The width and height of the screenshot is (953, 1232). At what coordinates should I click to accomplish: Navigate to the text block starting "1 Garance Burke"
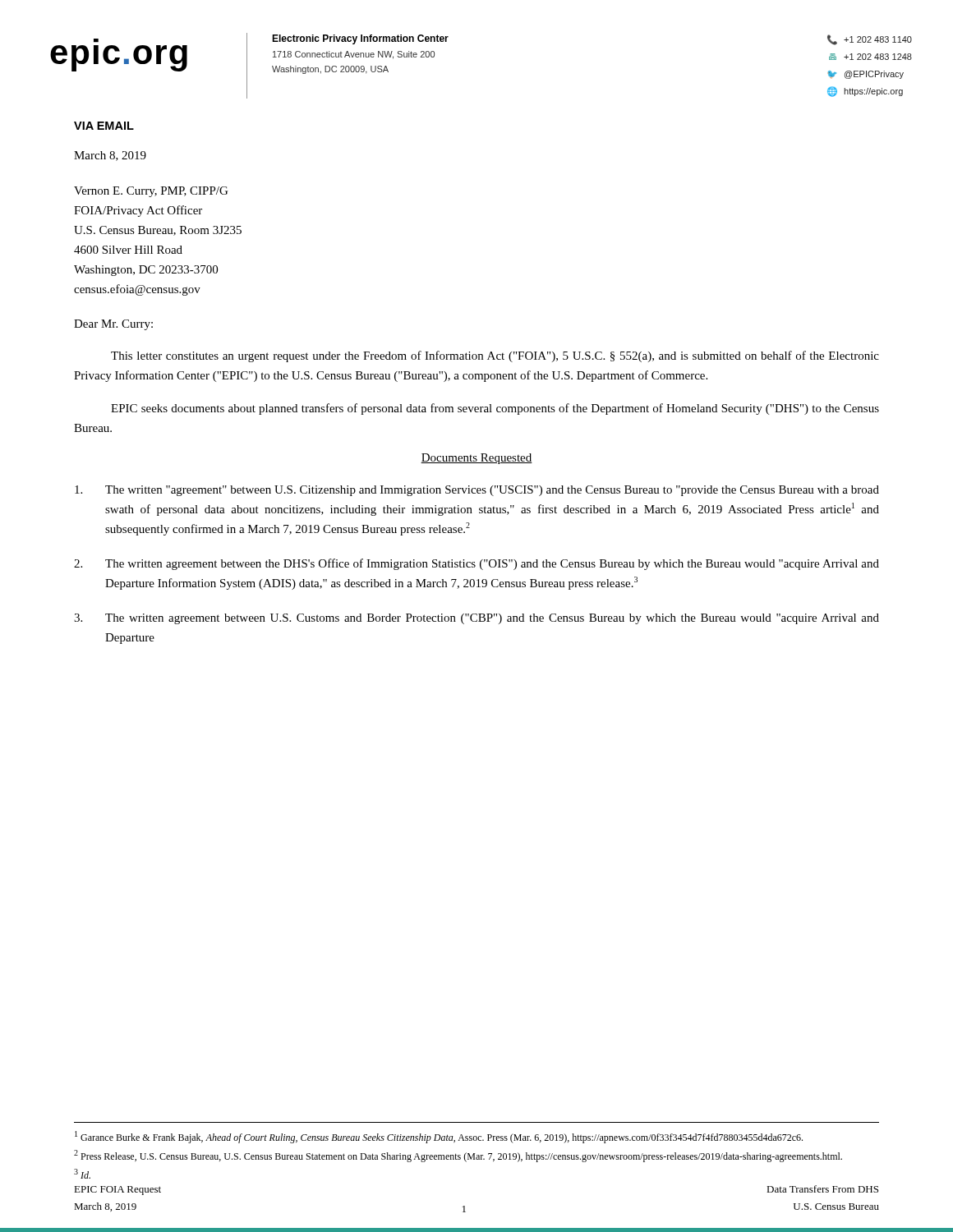(439, 1136)
